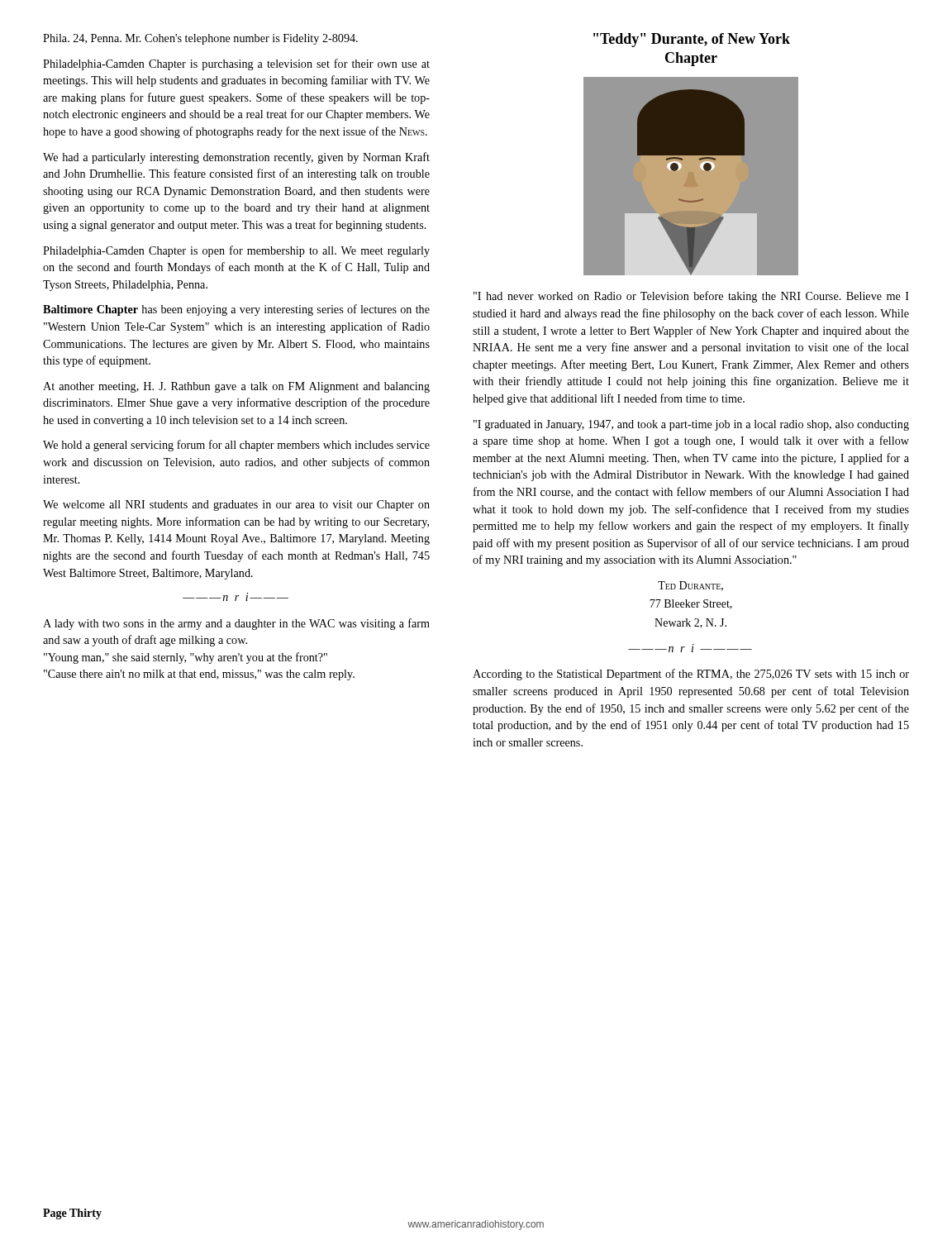Image resolution: width=952 pixels, height=1240 pixels.
Task: Find the text starting "We hold a general servicing forum for"
Action: click(236, 462)
